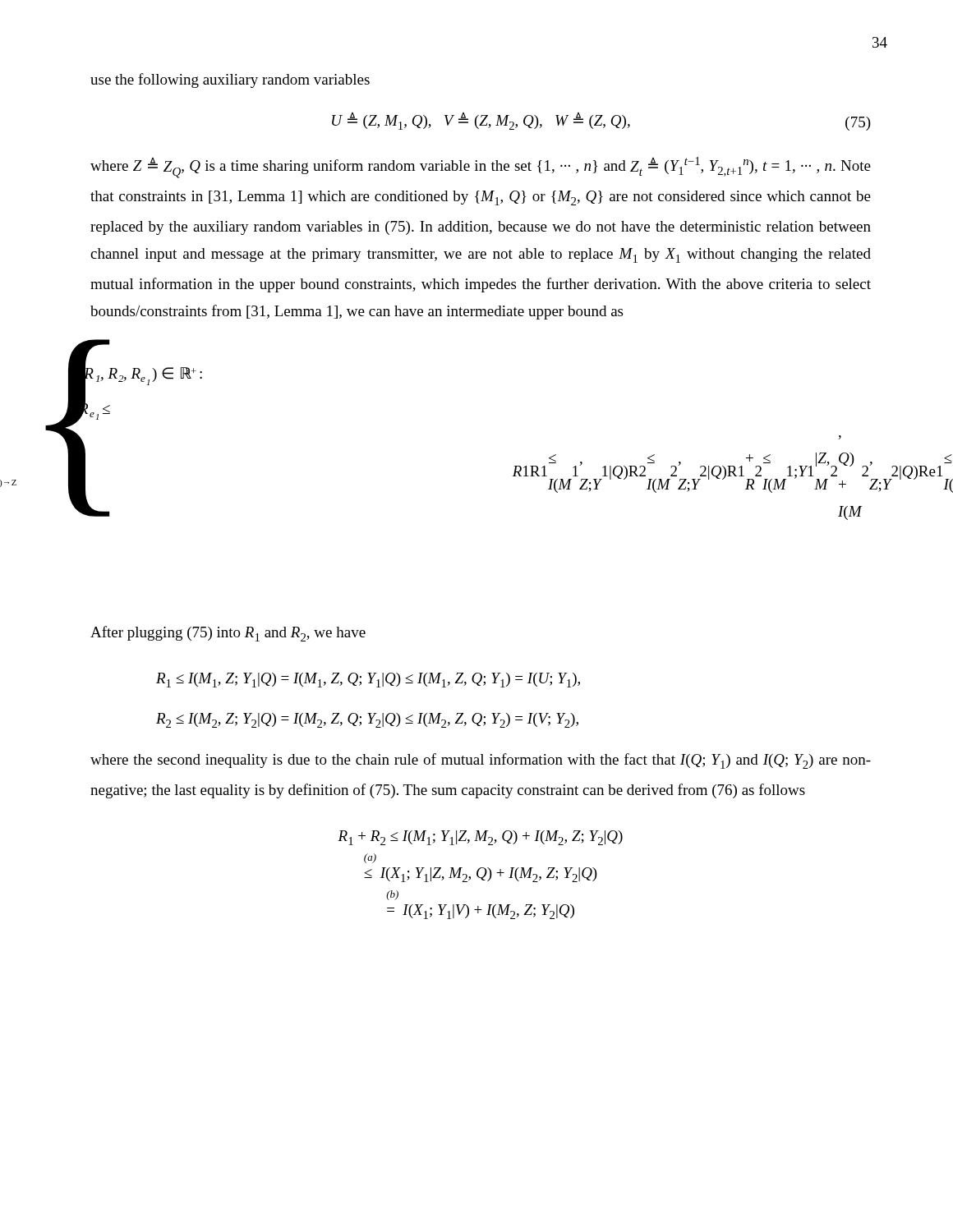This screenshot has height=1232, width=953.
Task: Where is the formula that starts "R1 ≤ I(M1, Z; Y1|Q) = I(M1, Z,"?
Action: coord(368,680)
